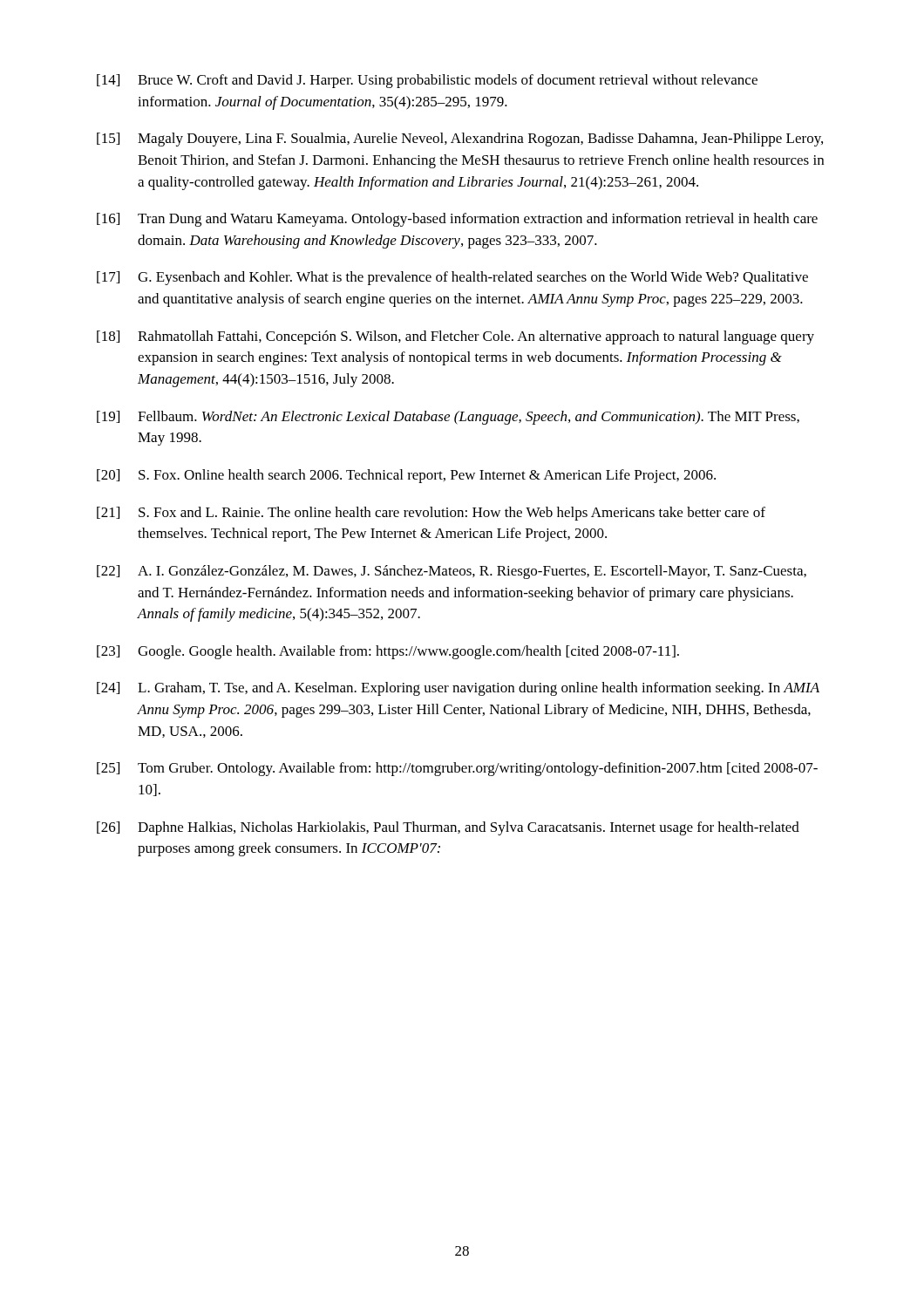Select the list item that says "[18] Rahmatollah Fattahi, Concepción S. Wilson, and Fletcher"
924x1308 pixels.
(462, 358)
